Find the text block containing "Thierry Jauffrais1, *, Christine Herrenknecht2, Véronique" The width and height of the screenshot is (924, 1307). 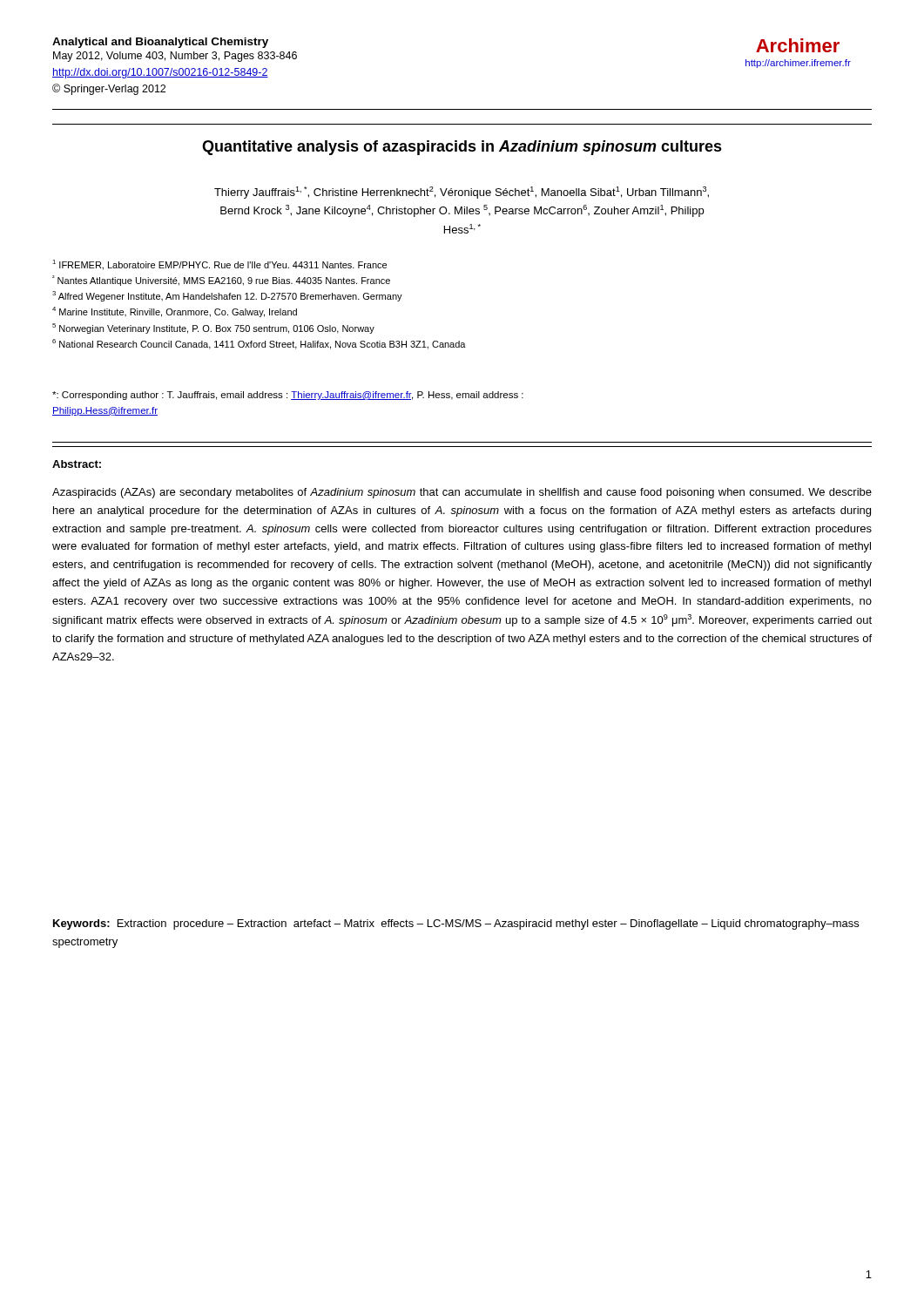pos(462,210)
